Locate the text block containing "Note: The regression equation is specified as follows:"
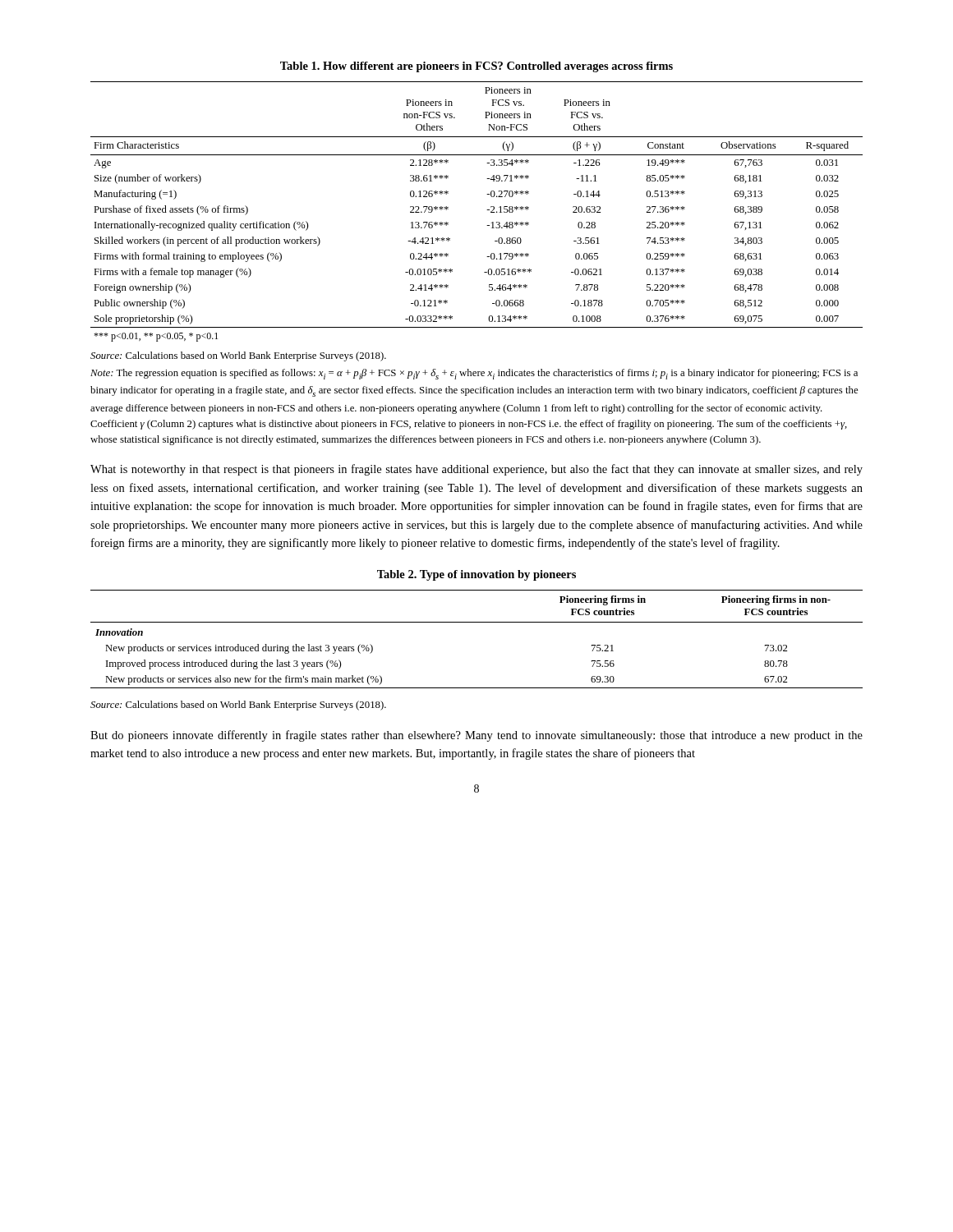The height and width of the screenshot is (1232, 953). pyautogui.click(x=474, y=406)
